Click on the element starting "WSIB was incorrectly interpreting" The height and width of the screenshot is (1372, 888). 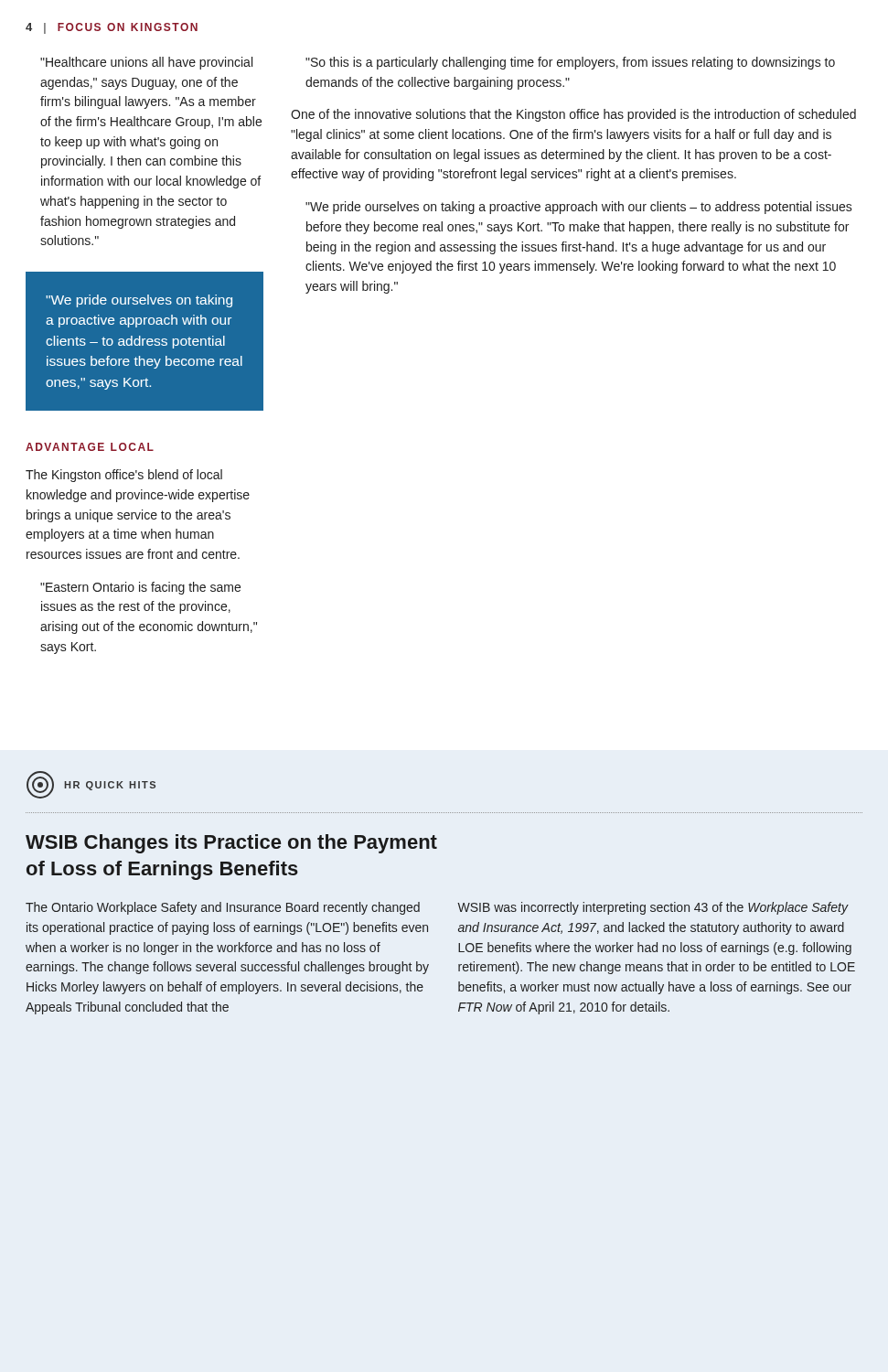coord(660,958)
